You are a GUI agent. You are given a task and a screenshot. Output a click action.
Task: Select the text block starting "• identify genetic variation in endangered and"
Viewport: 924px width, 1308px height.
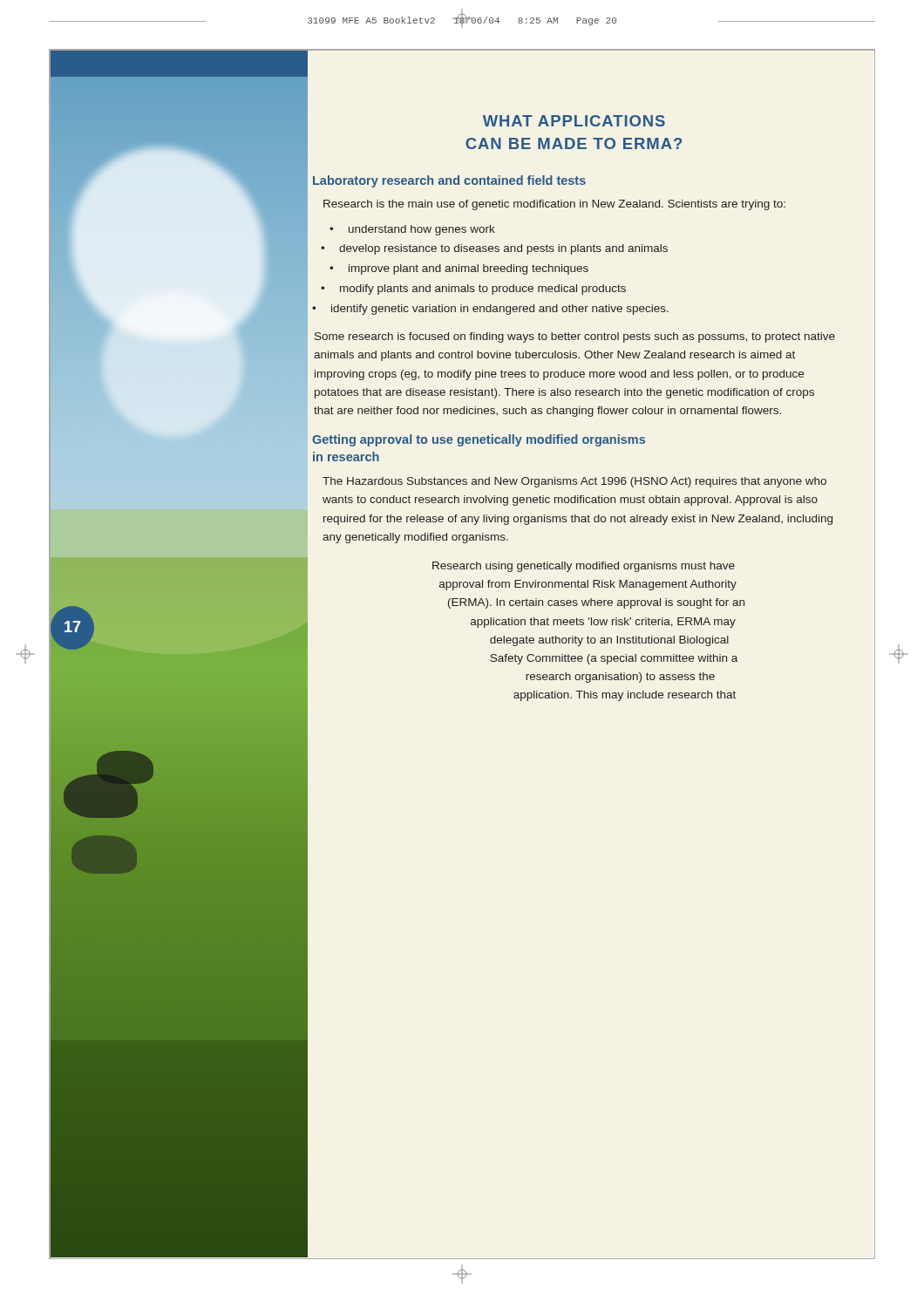tap(491, 309)
